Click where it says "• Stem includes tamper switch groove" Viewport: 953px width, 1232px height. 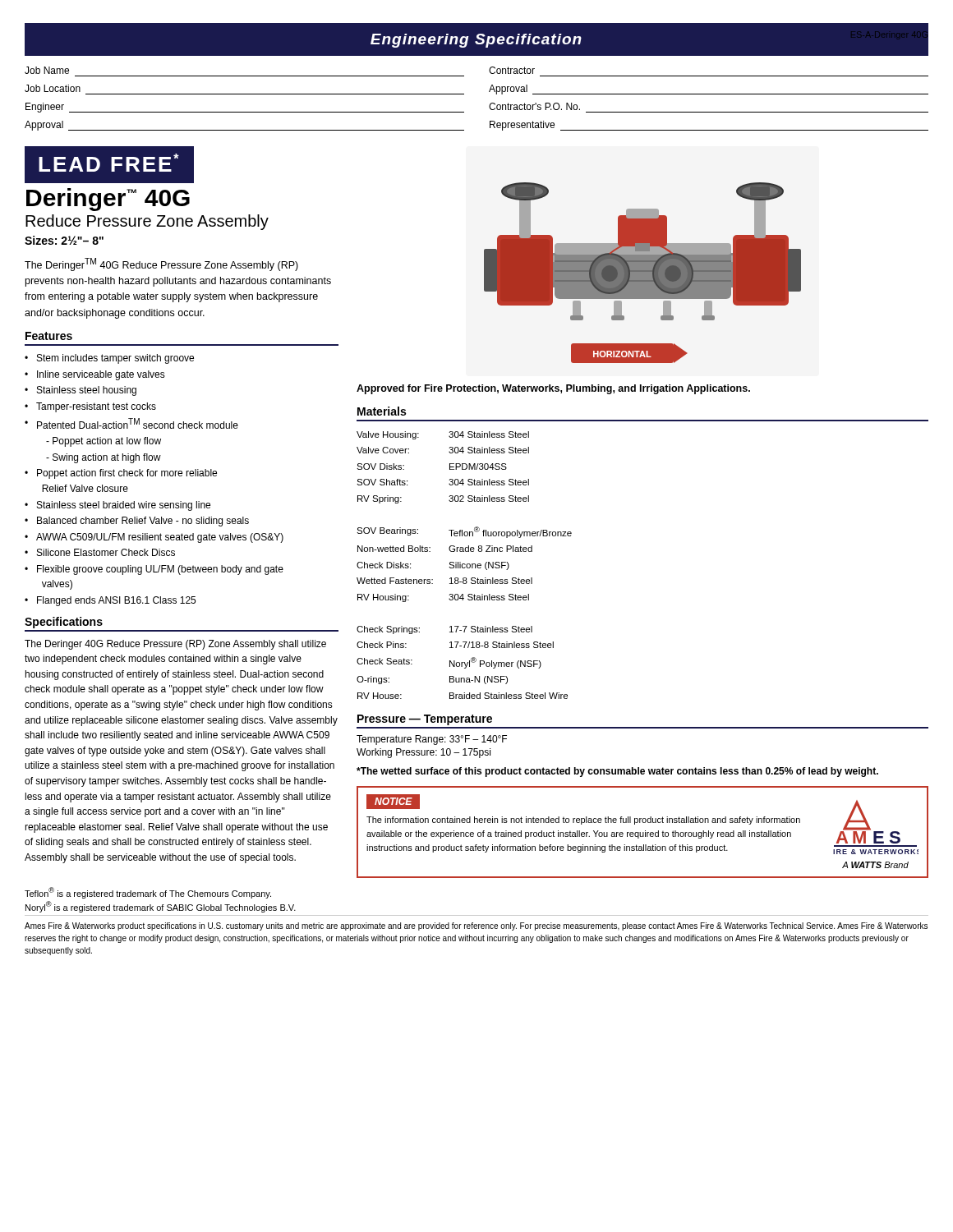coord(110,359)
